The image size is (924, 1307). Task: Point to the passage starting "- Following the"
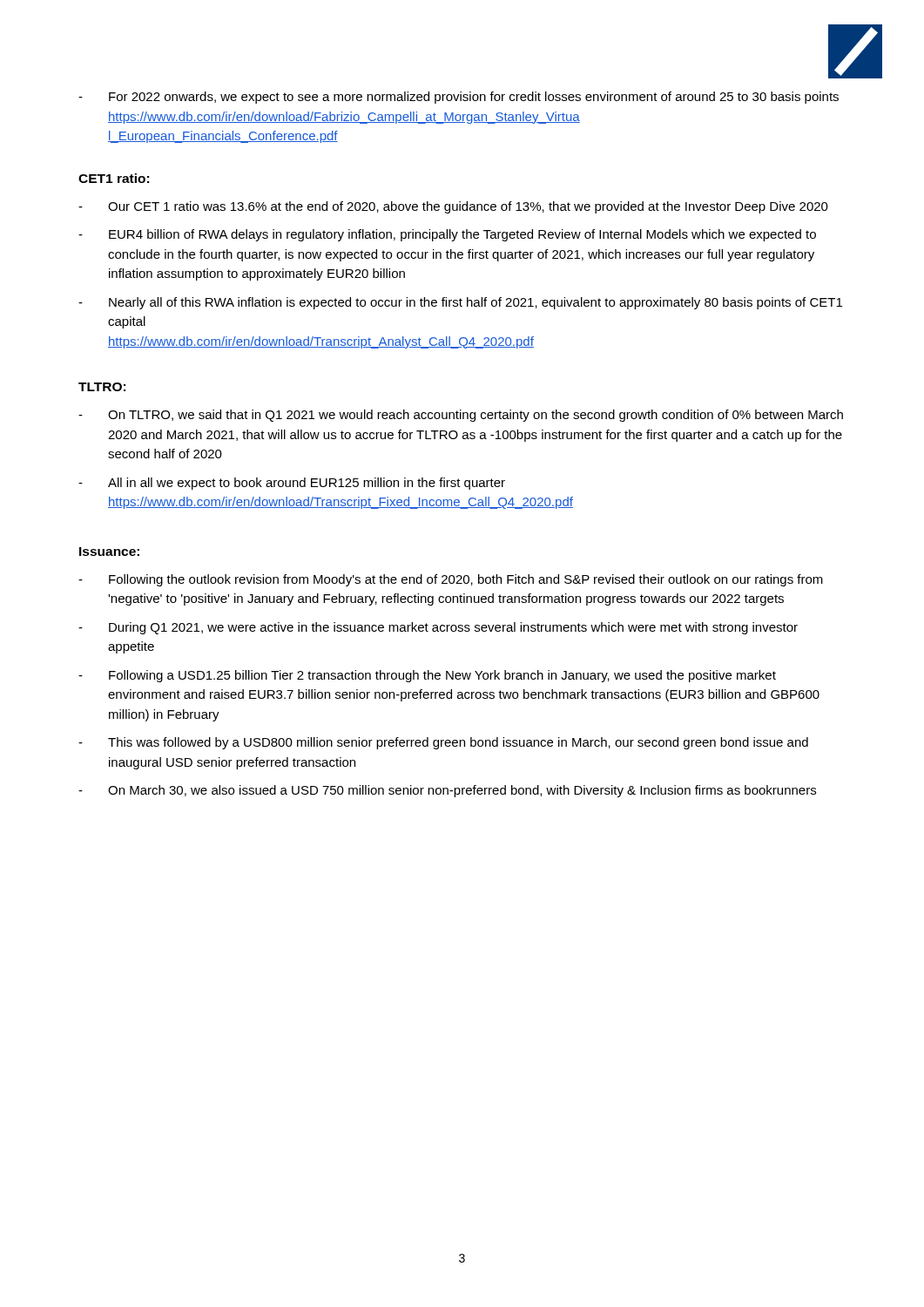tap(462, 589)
